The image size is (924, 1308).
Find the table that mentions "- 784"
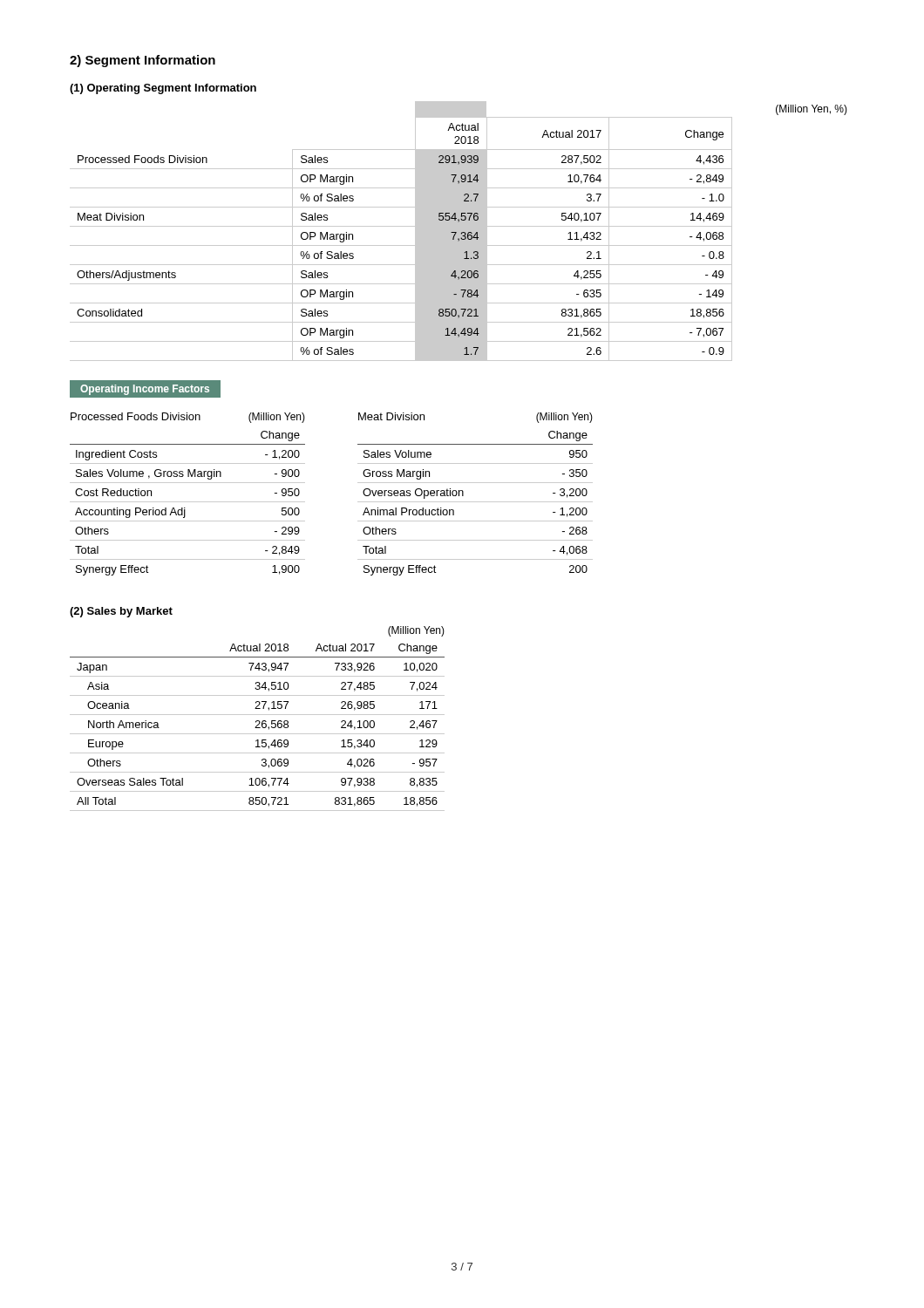(462, 231)
